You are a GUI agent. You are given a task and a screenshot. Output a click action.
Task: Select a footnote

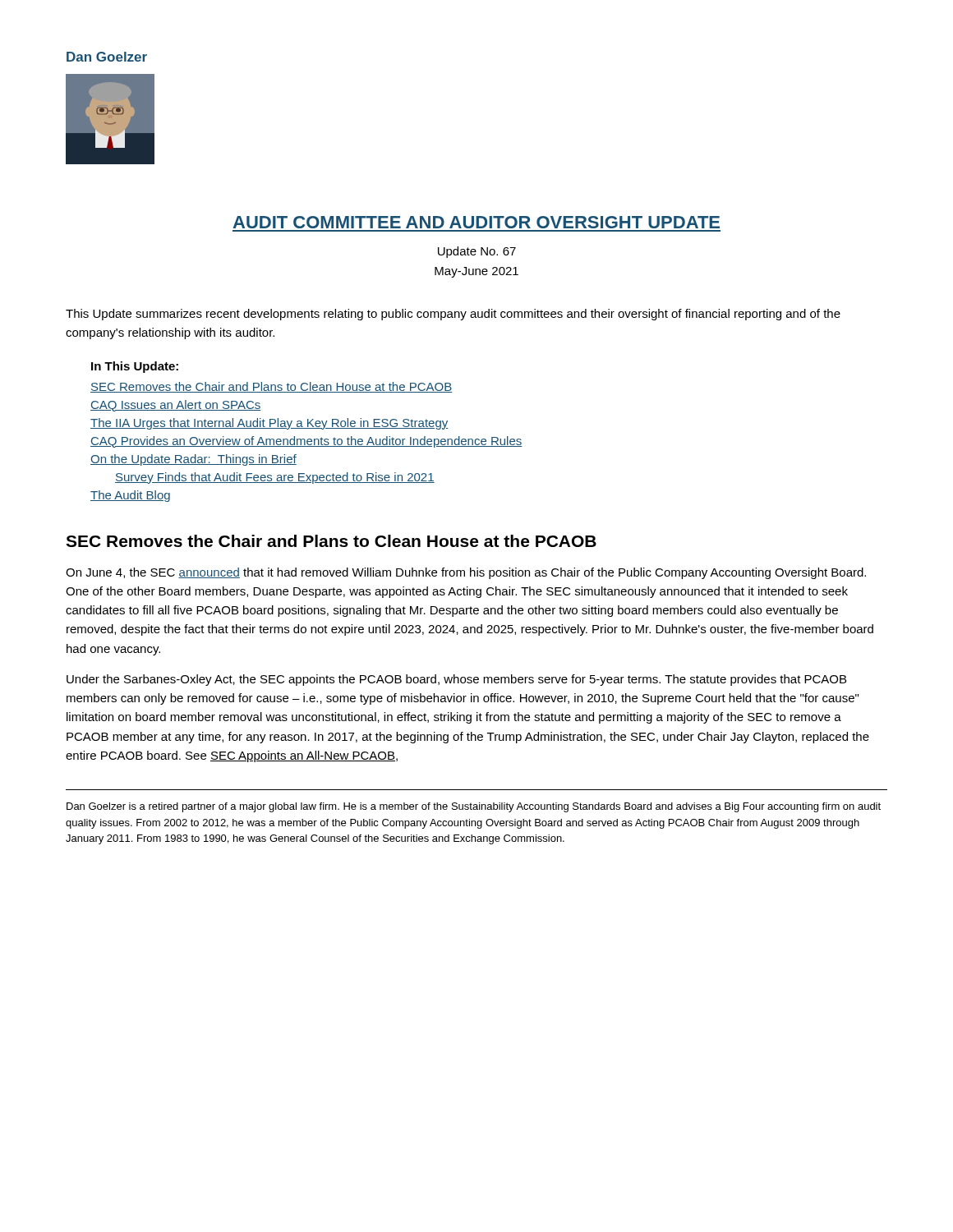476,822
